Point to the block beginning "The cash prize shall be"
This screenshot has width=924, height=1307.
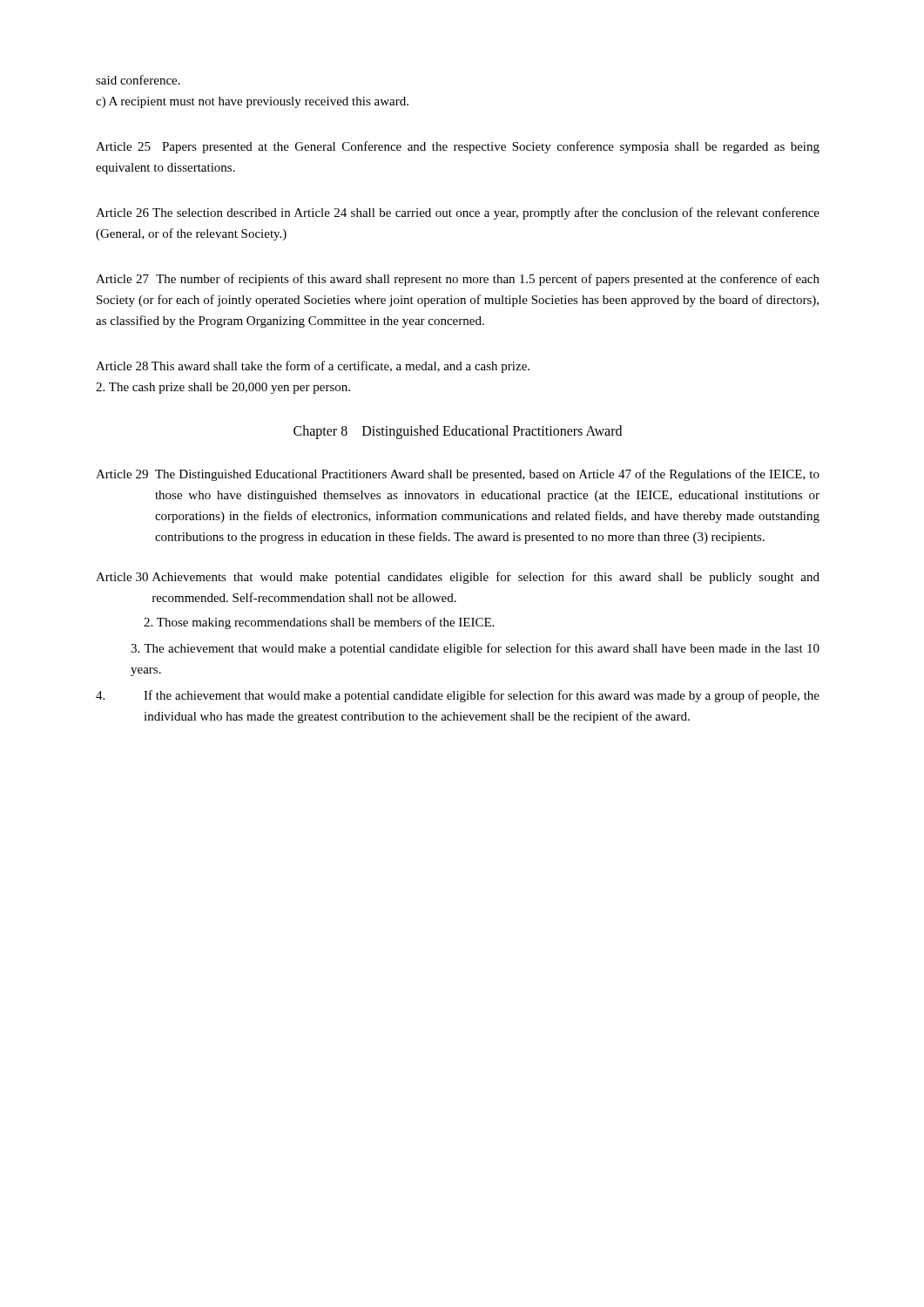(223, 387)
